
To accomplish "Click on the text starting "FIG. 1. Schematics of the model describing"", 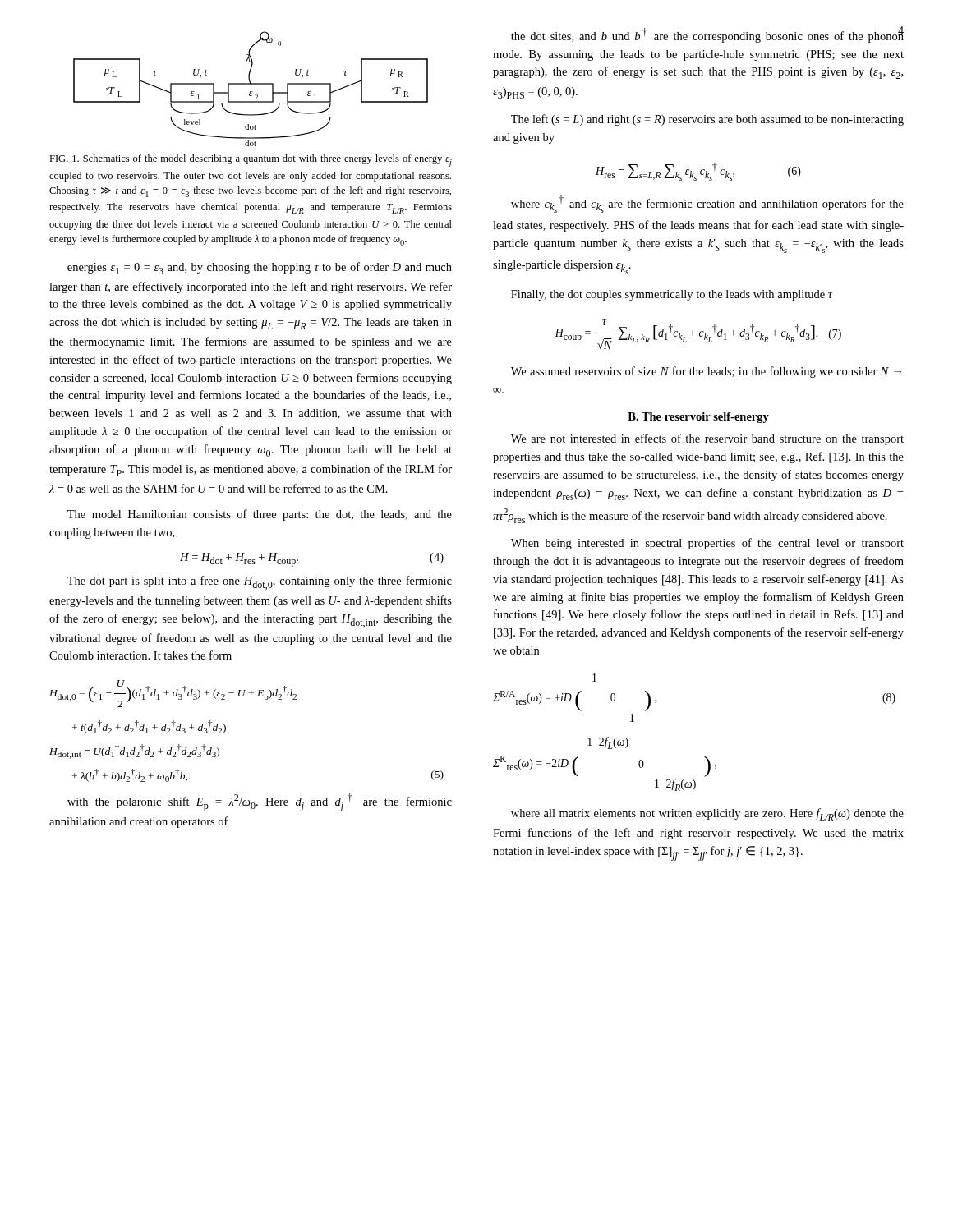I will pos(251,200).
